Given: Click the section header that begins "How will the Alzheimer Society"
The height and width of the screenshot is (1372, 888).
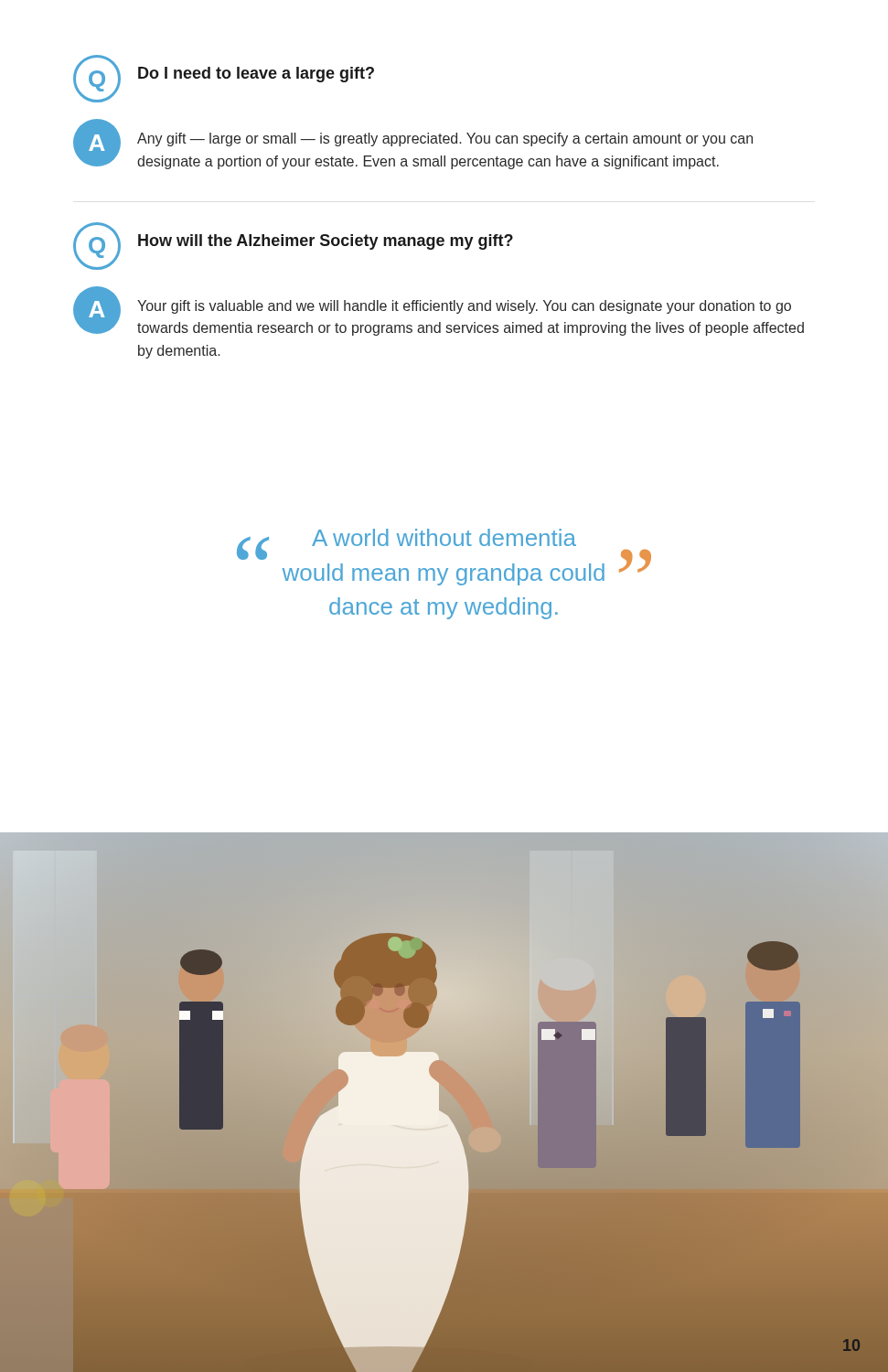Looking at the screenshot, I should (325, 240).
